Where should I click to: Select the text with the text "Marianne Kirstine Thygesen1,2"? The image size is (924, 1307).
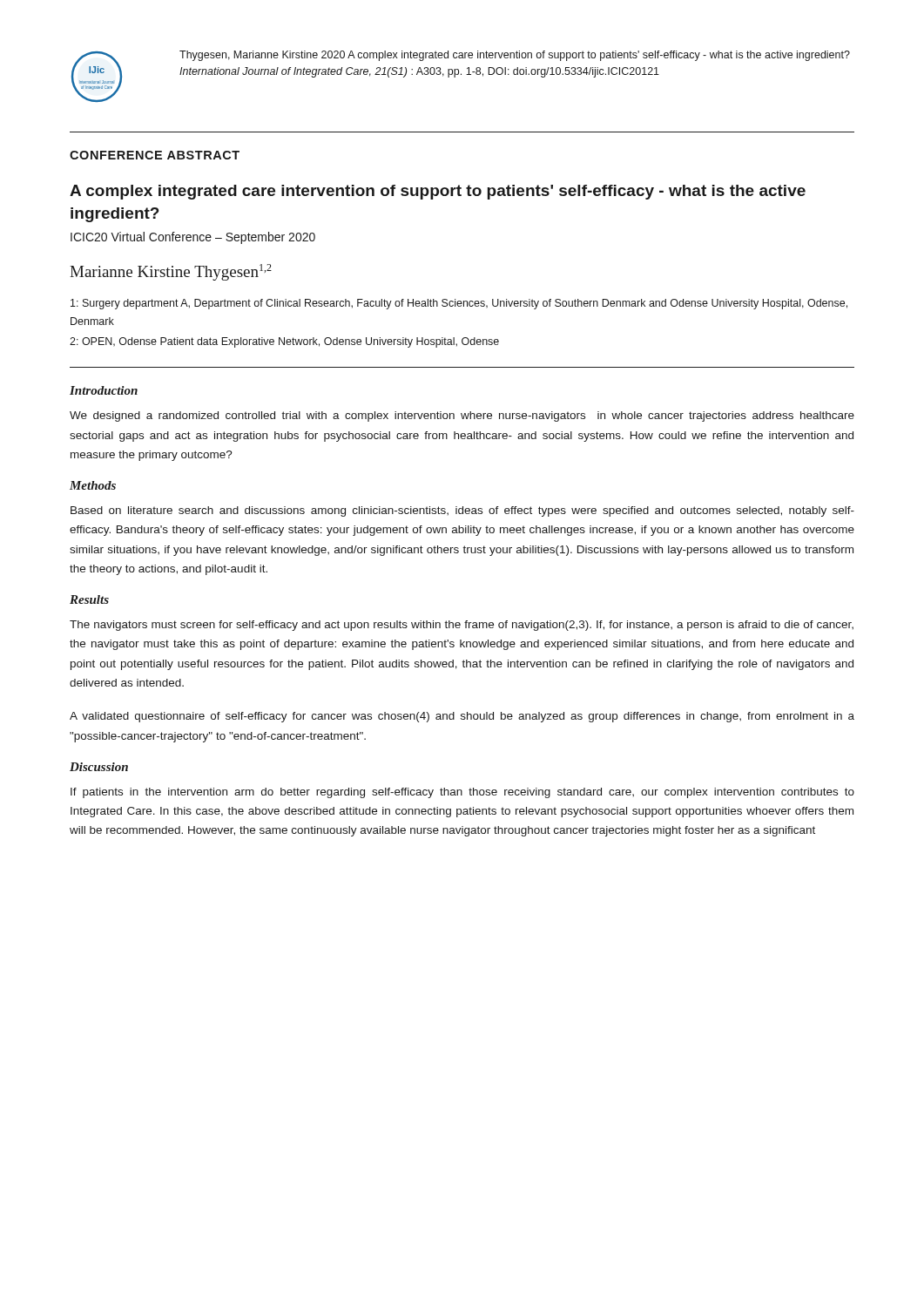[171, 271]
